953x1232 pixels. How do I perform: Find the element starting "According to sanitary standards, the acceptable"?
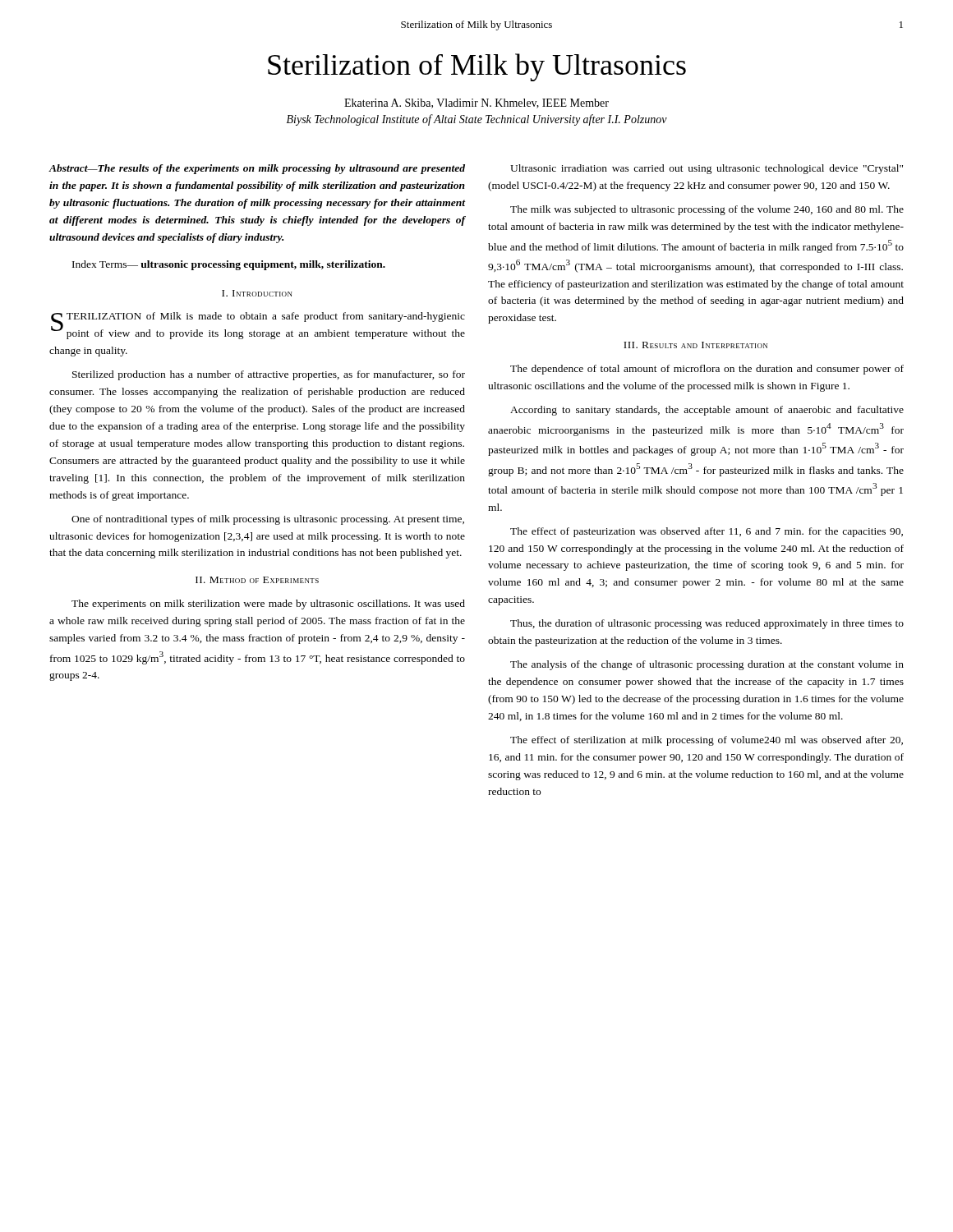point(696,458)
